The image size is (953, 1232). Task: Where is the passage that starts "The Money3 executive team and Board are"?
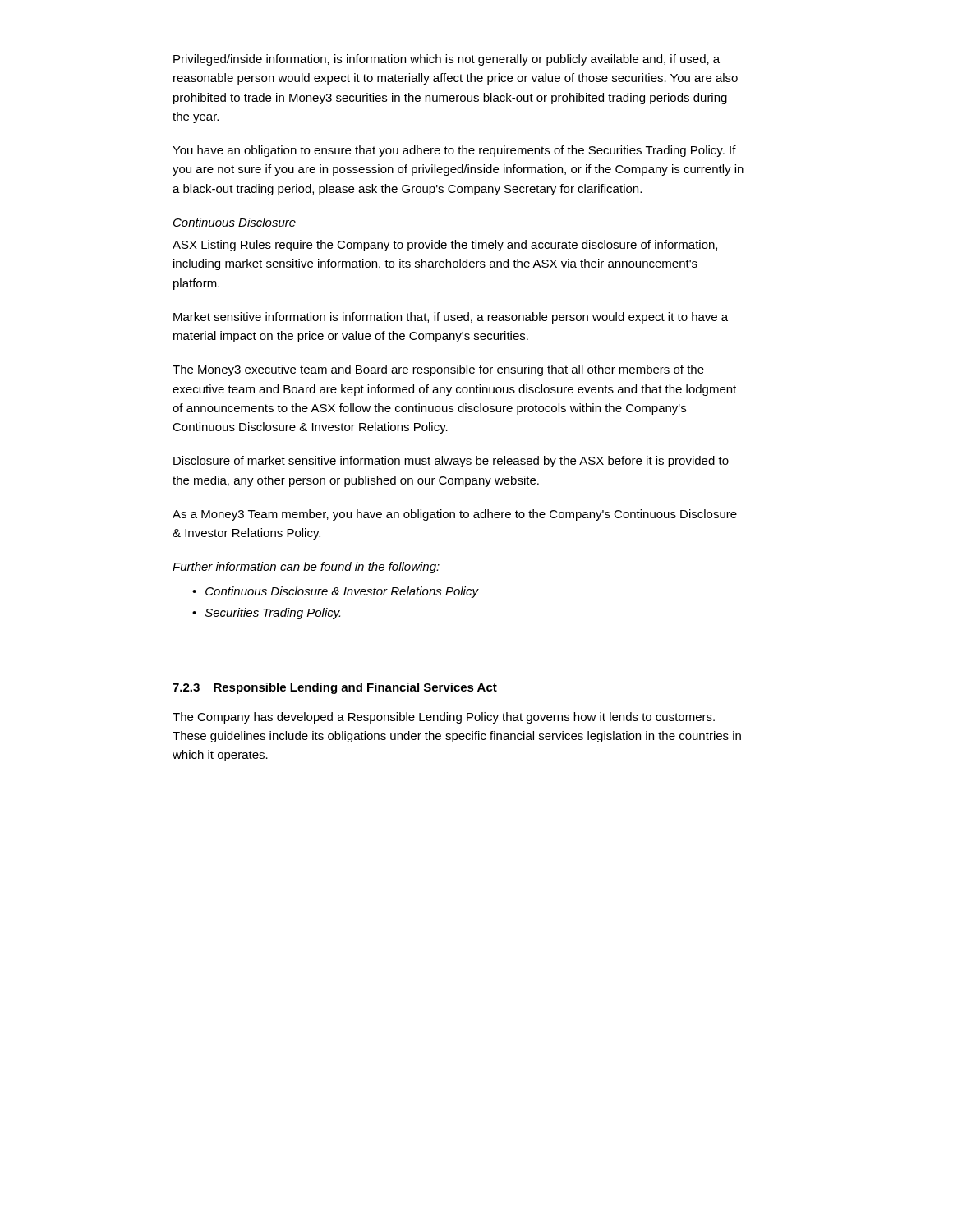click(x=454, y=398)
